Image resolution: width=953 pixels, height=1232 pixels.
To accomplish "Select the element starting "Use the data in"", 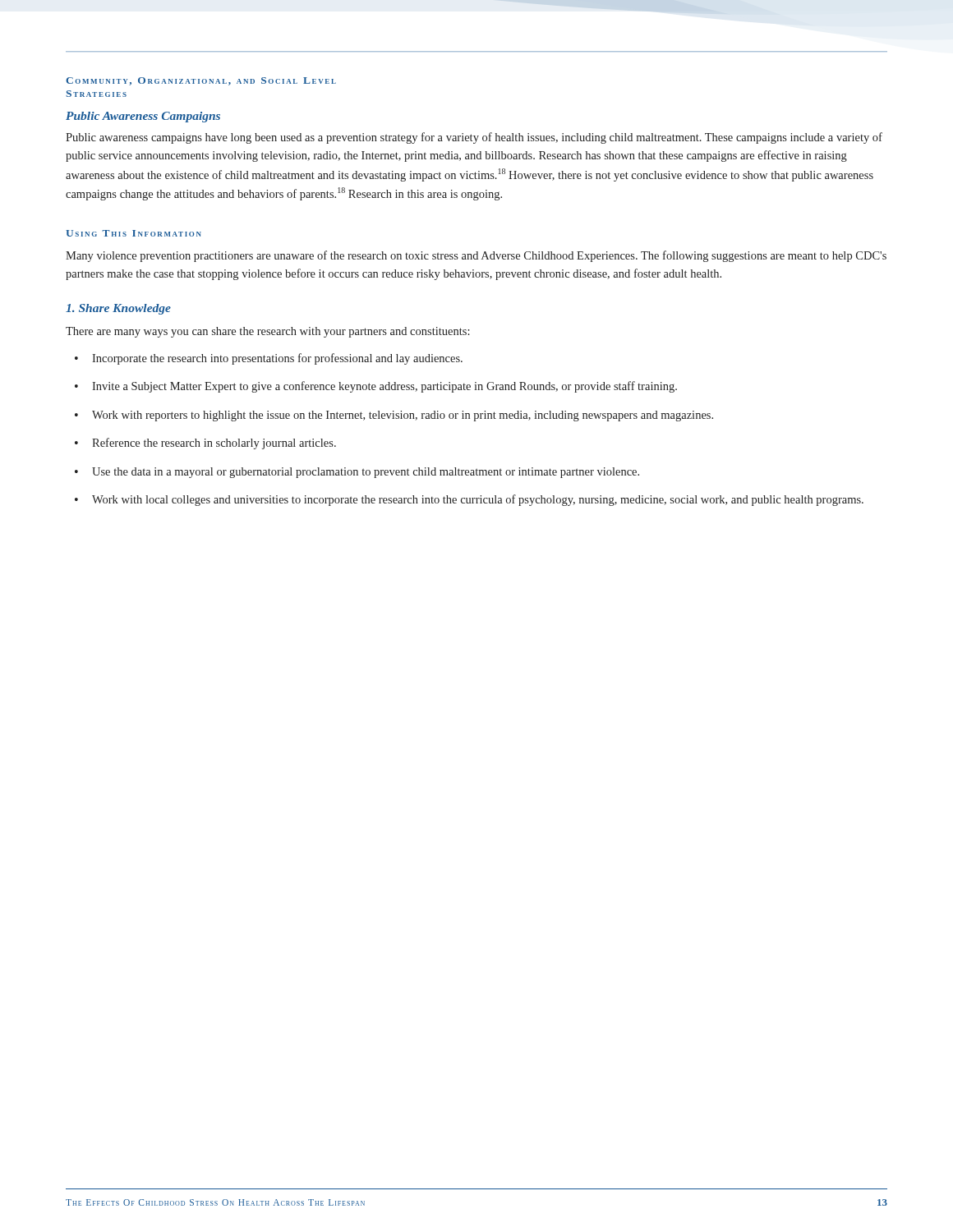I will click(x=366, y=471).
